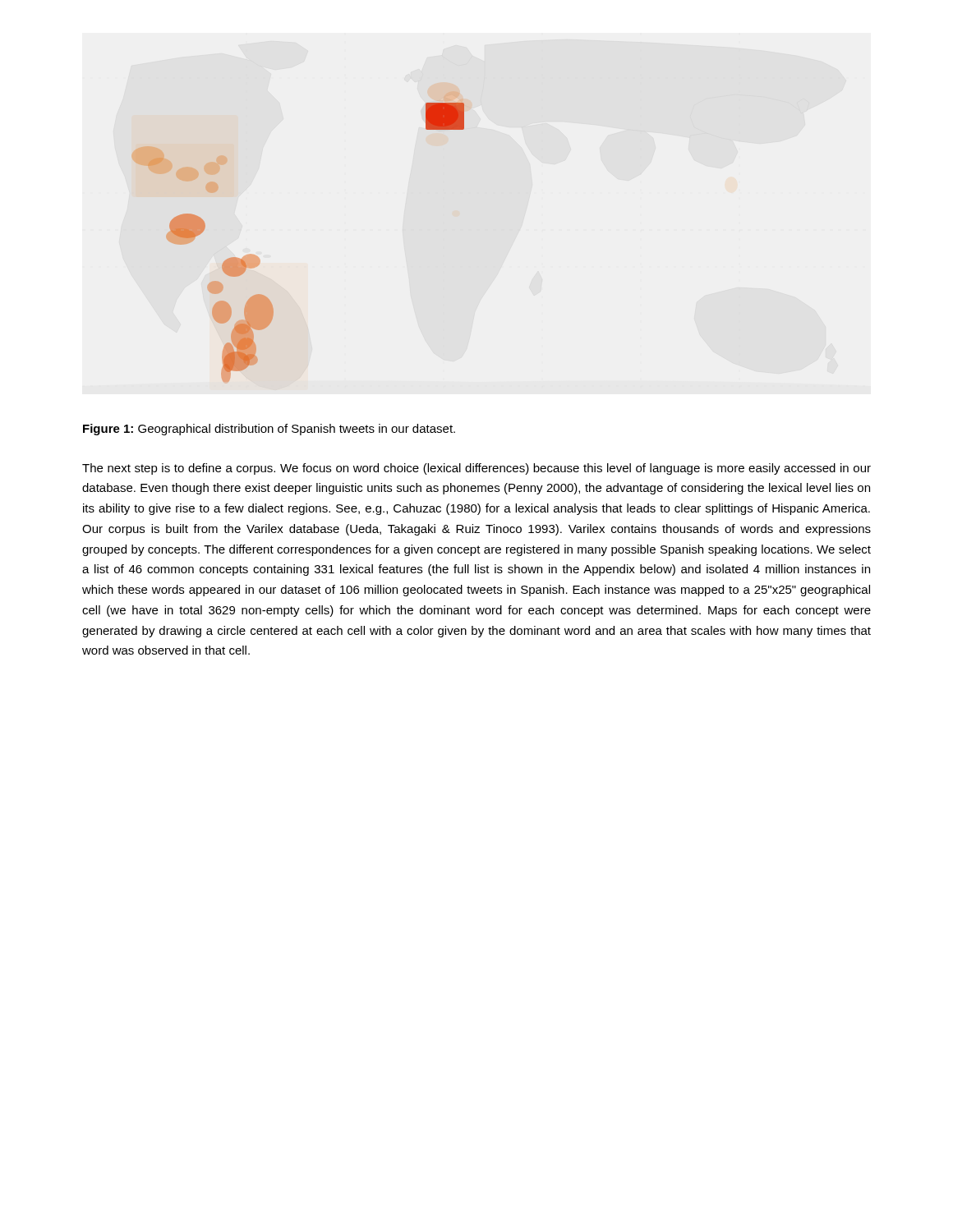The width and height of the screenshot is (953, 1232).
Task: Find the caption on this page that starts "Figure 1: Geographical distribution of"
Action: (x=269, y=428)
